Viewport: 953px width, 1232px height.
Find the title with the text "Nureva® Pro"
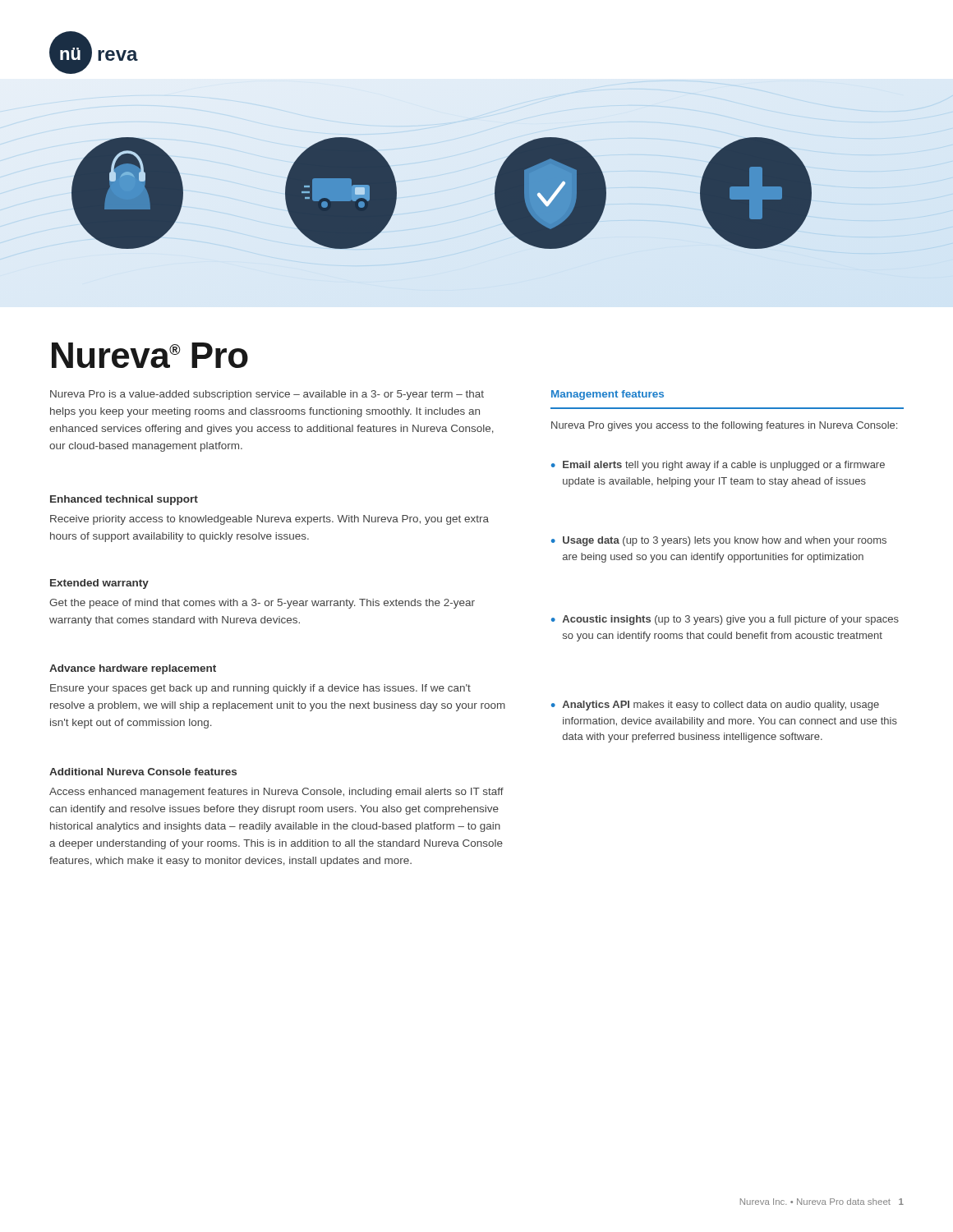pyautogui.click(x=149, y=355)
